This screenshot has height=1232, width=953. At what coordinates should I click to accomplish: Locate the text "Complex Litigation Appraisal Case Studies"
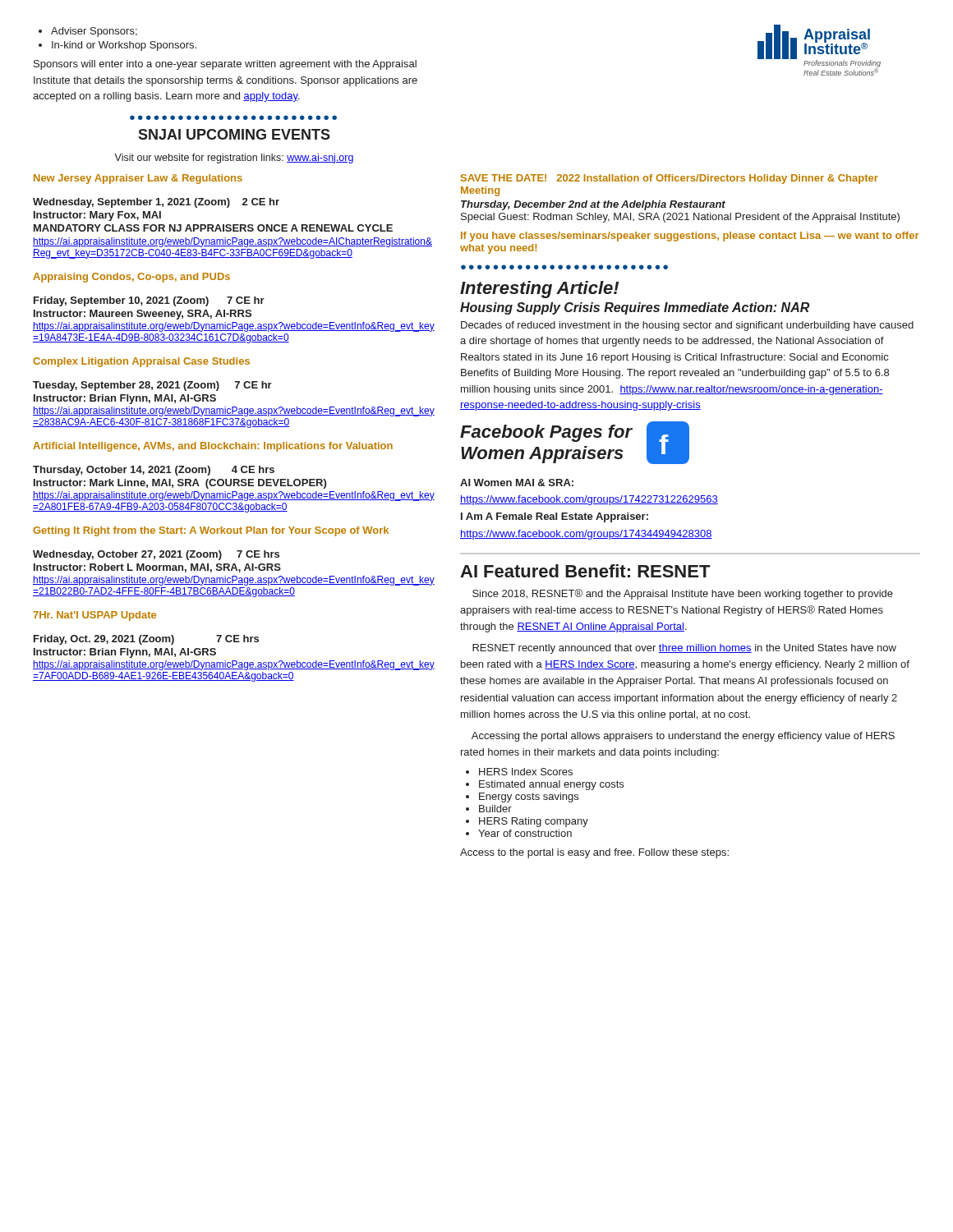click(x=234, y=361)
